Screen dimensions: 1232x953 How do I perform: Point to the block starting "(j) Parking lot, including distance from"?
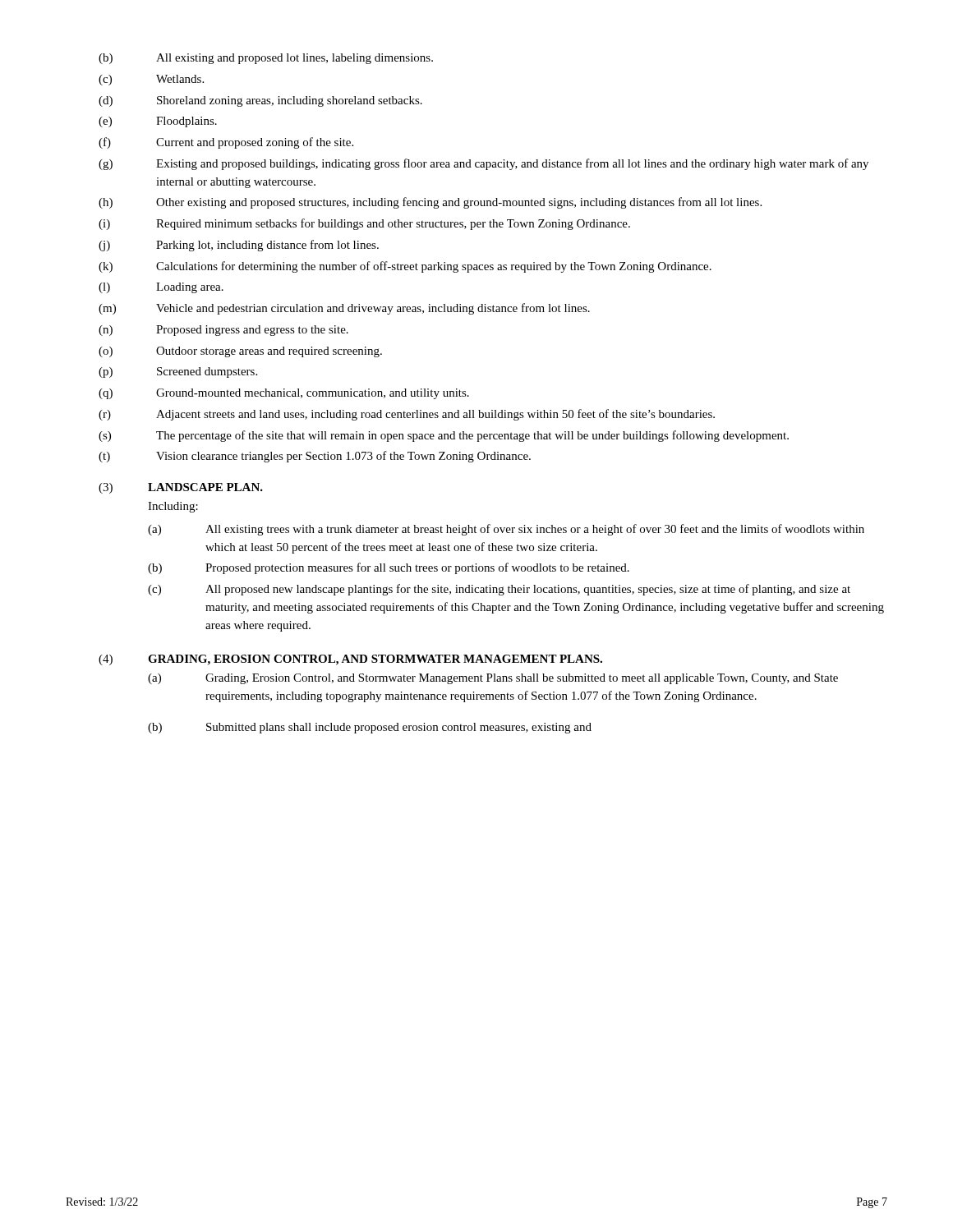tap(239, 246)
